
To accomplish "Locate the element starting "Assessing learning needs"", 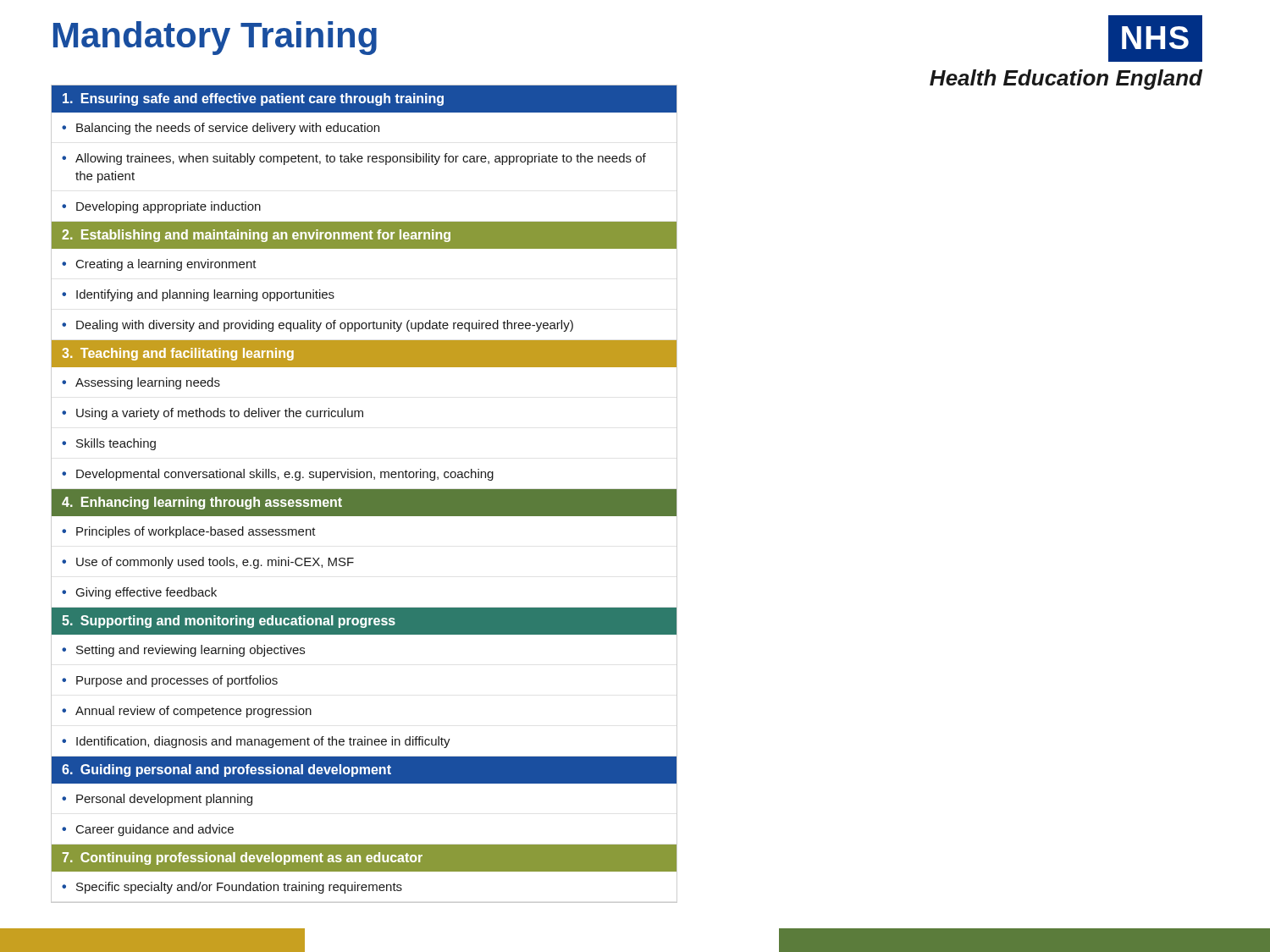I will (148, 382).
